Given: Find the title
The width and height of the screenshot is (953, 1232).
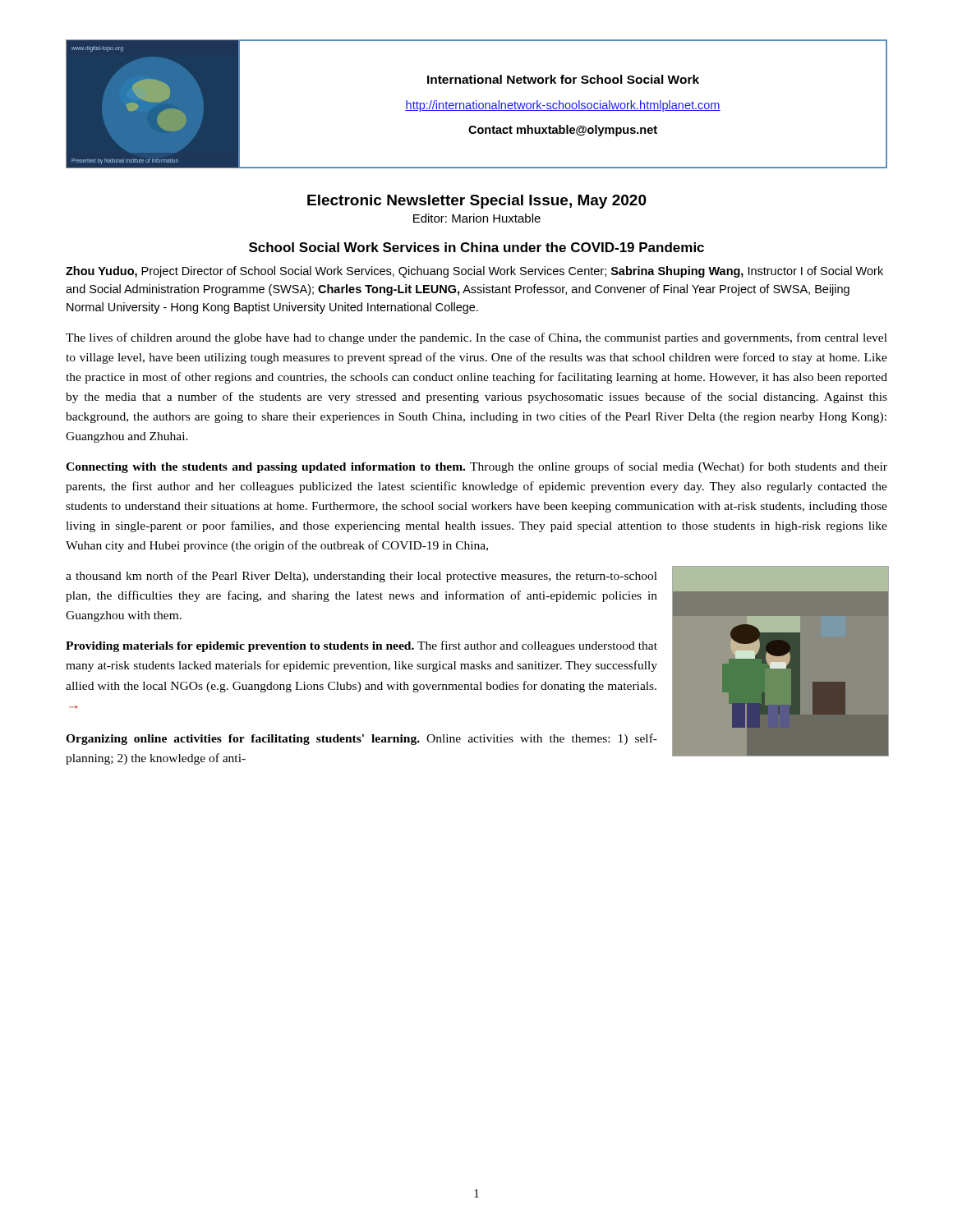Looking at the screenshot, I should [476, 200].
